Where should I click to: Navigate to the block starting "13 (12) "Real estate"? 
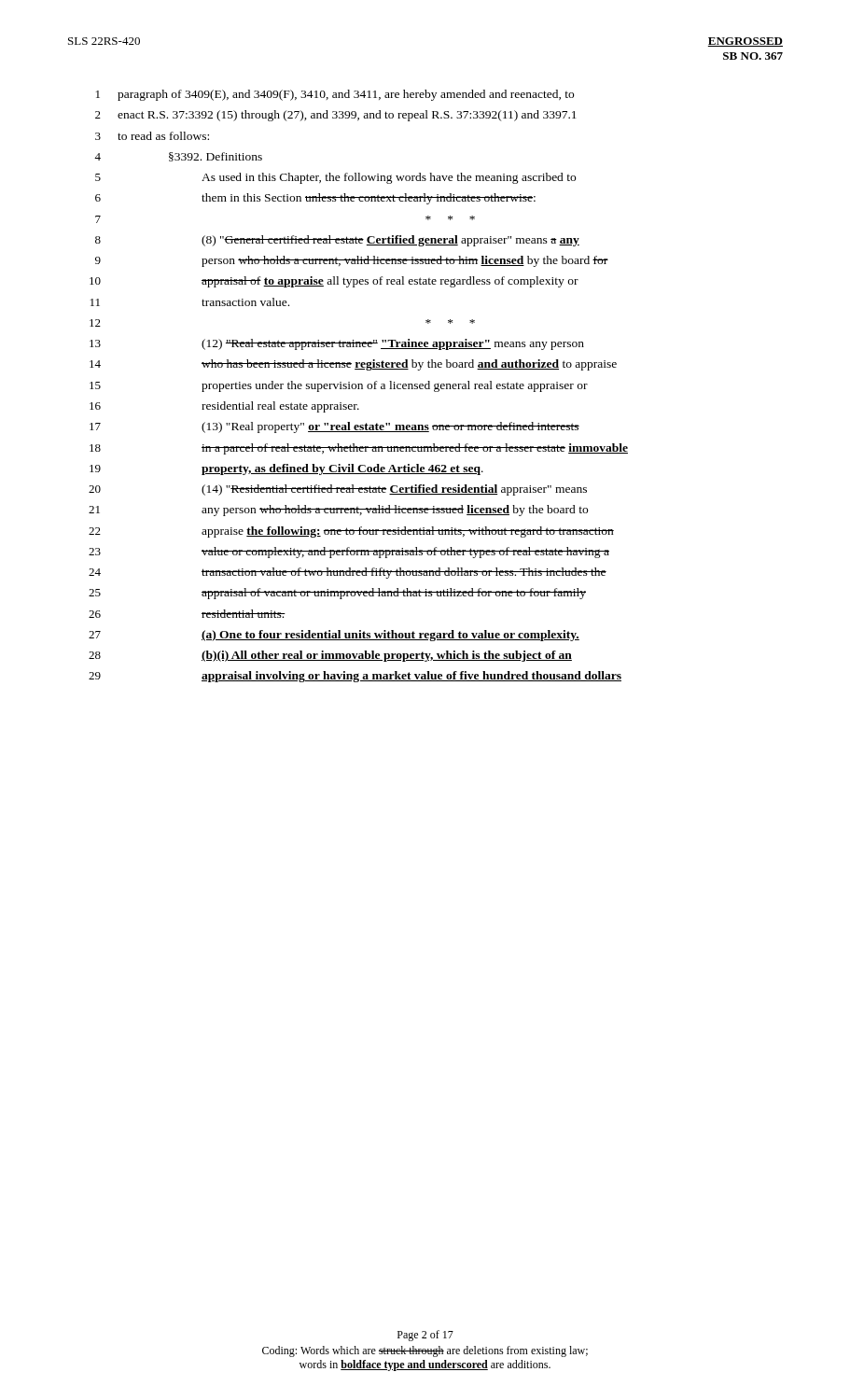tap(425, 344)
